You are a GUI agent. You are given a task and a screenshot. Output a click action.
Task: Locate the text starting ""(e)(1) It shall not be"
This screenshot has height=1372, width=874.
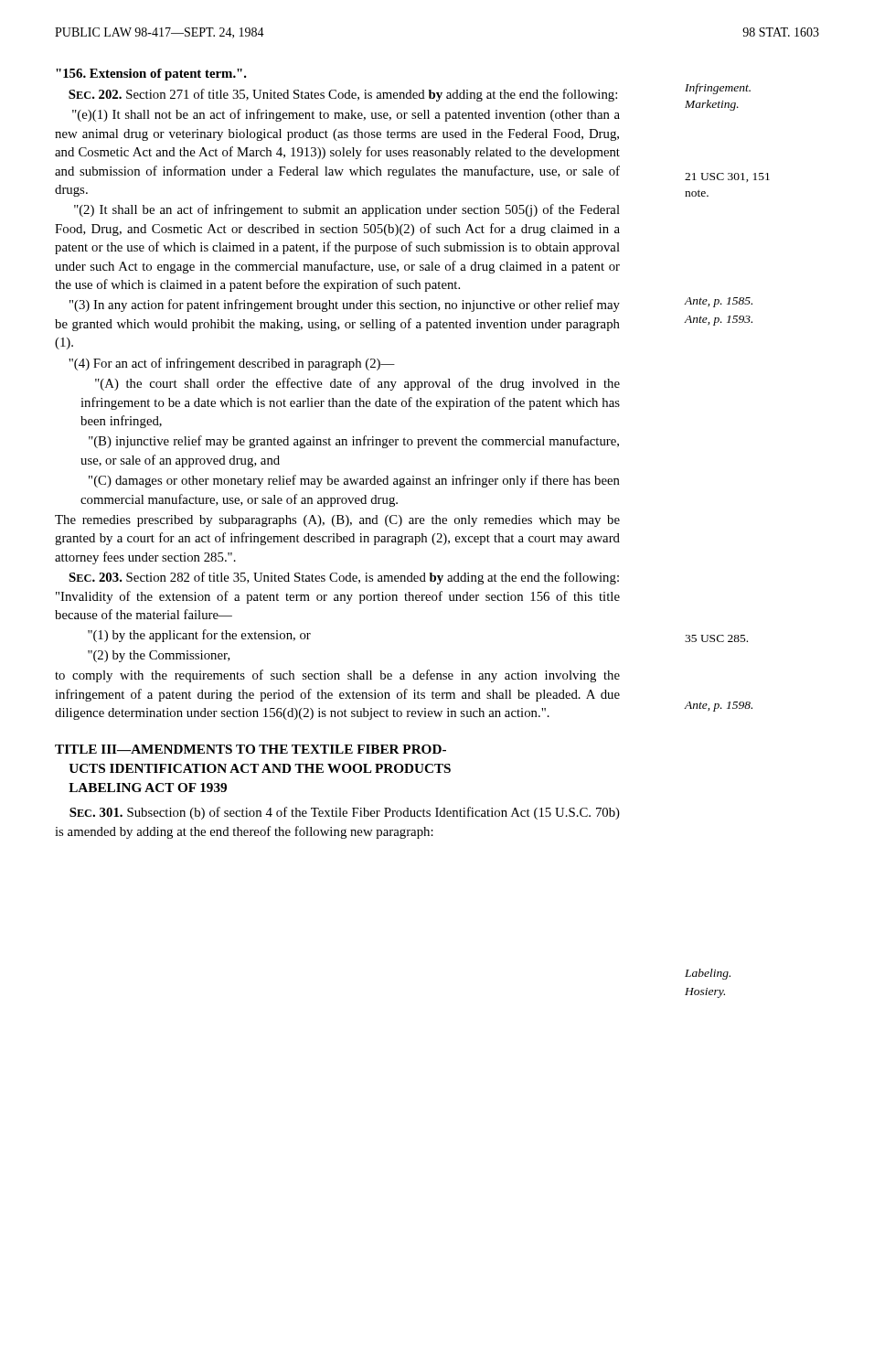(337, 152)
